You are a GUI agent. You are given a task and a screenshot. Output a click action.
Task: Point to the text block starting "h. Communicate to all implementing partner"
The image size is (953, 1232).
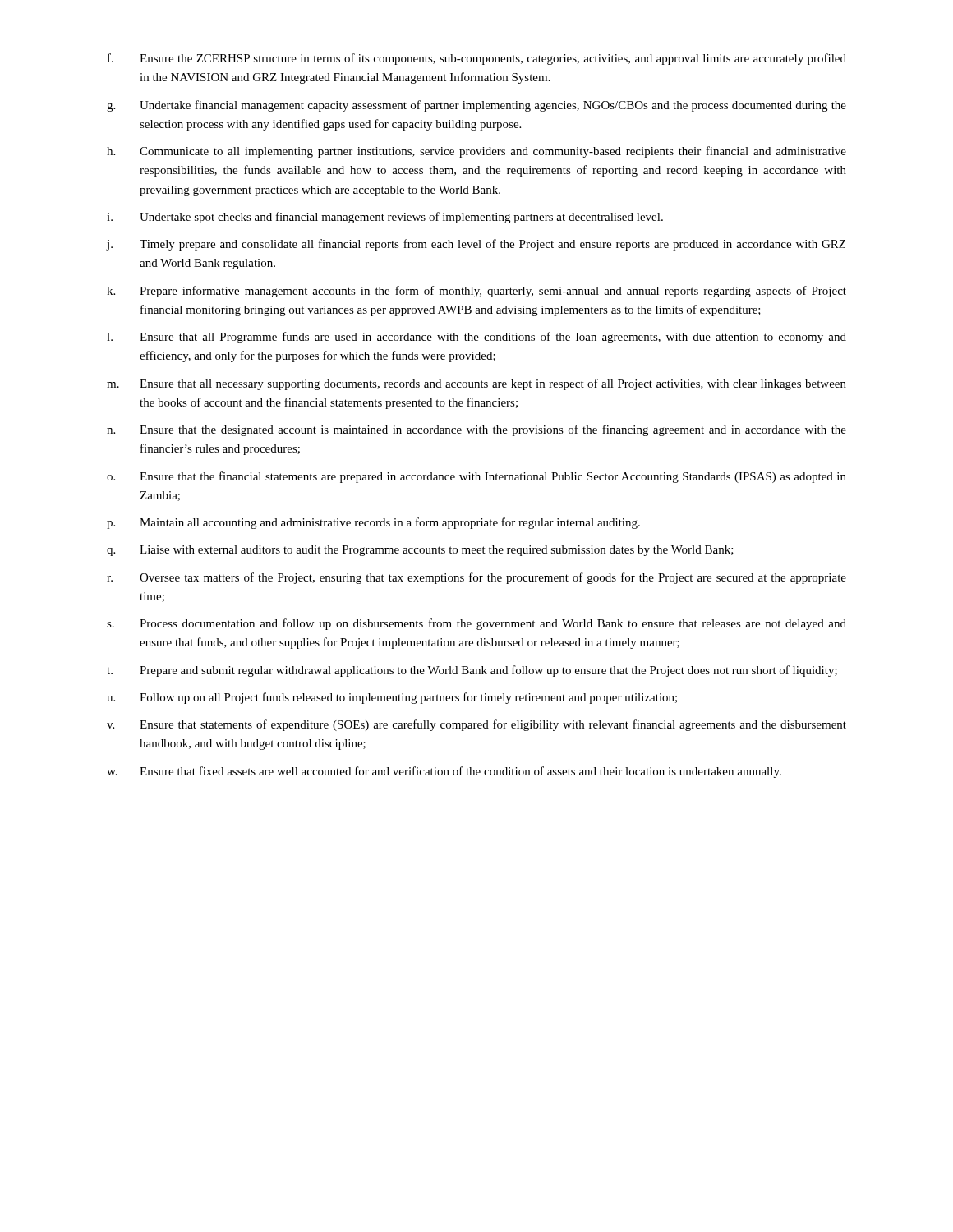point(476,171)
